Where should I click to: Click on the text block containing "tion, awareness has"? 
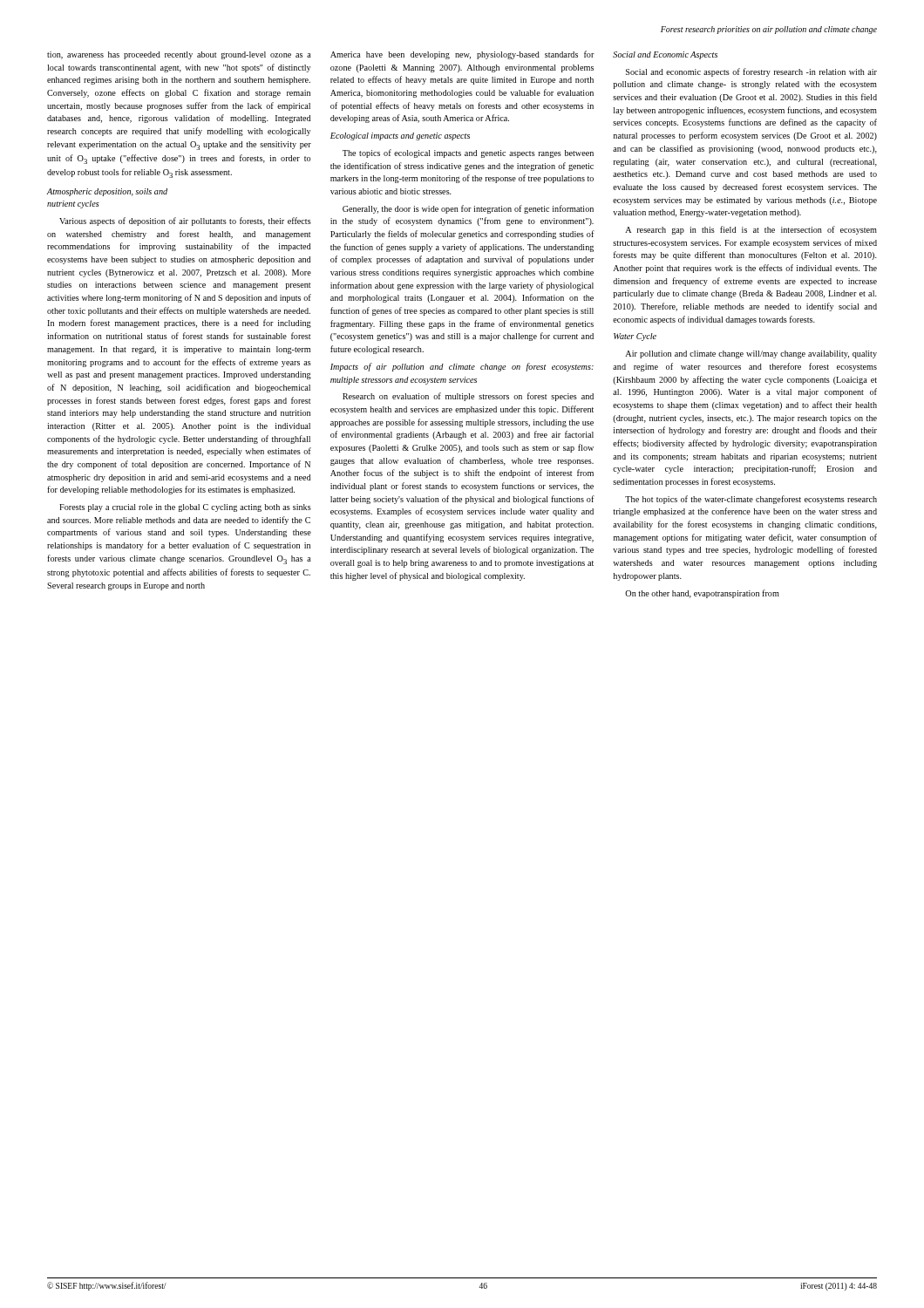pos(179,321)
